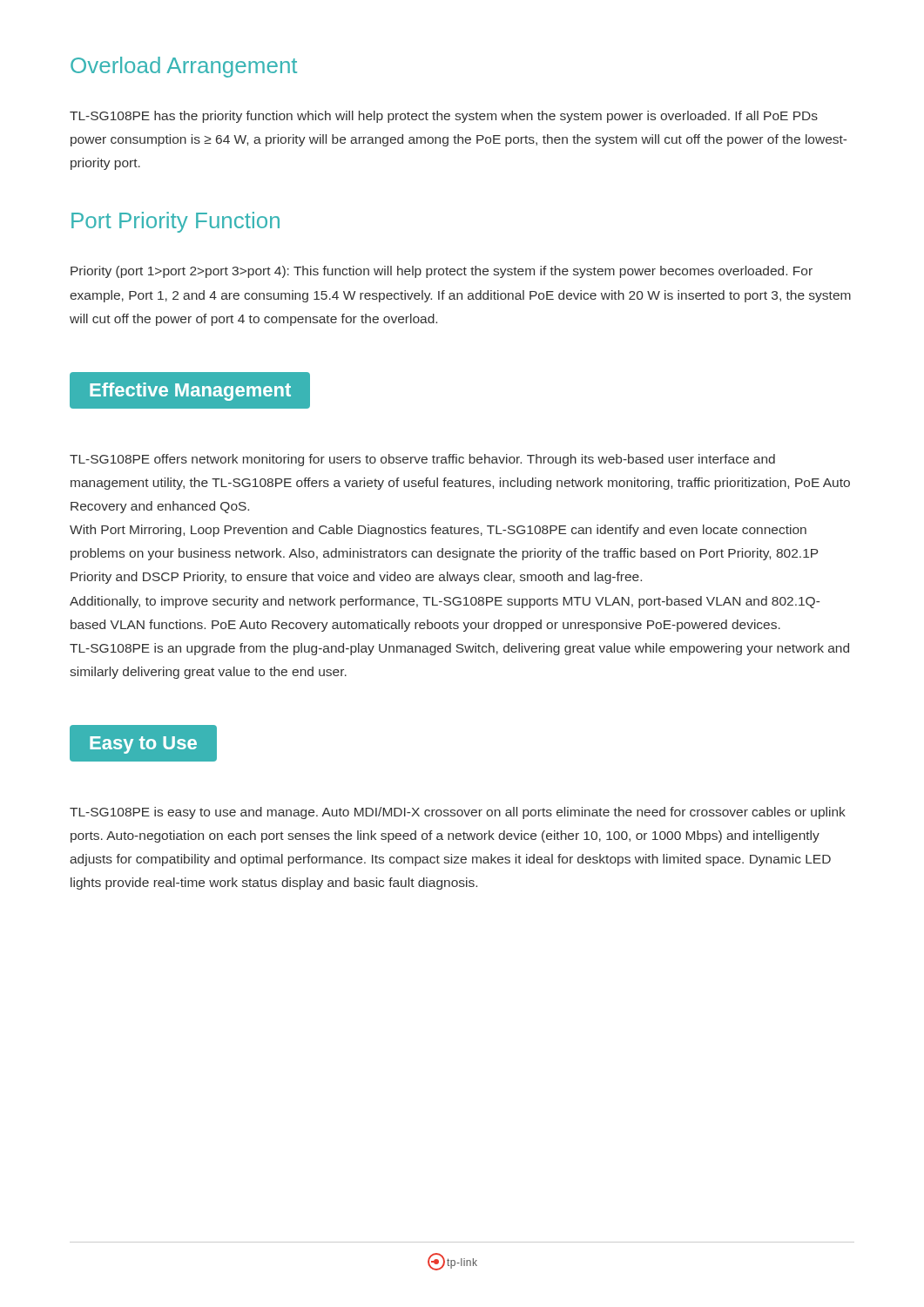Screen dimensions: 1307x924
Task: Where is the passage that starts "TL-SG108PE is an upgrade"?
Action: 460,659
